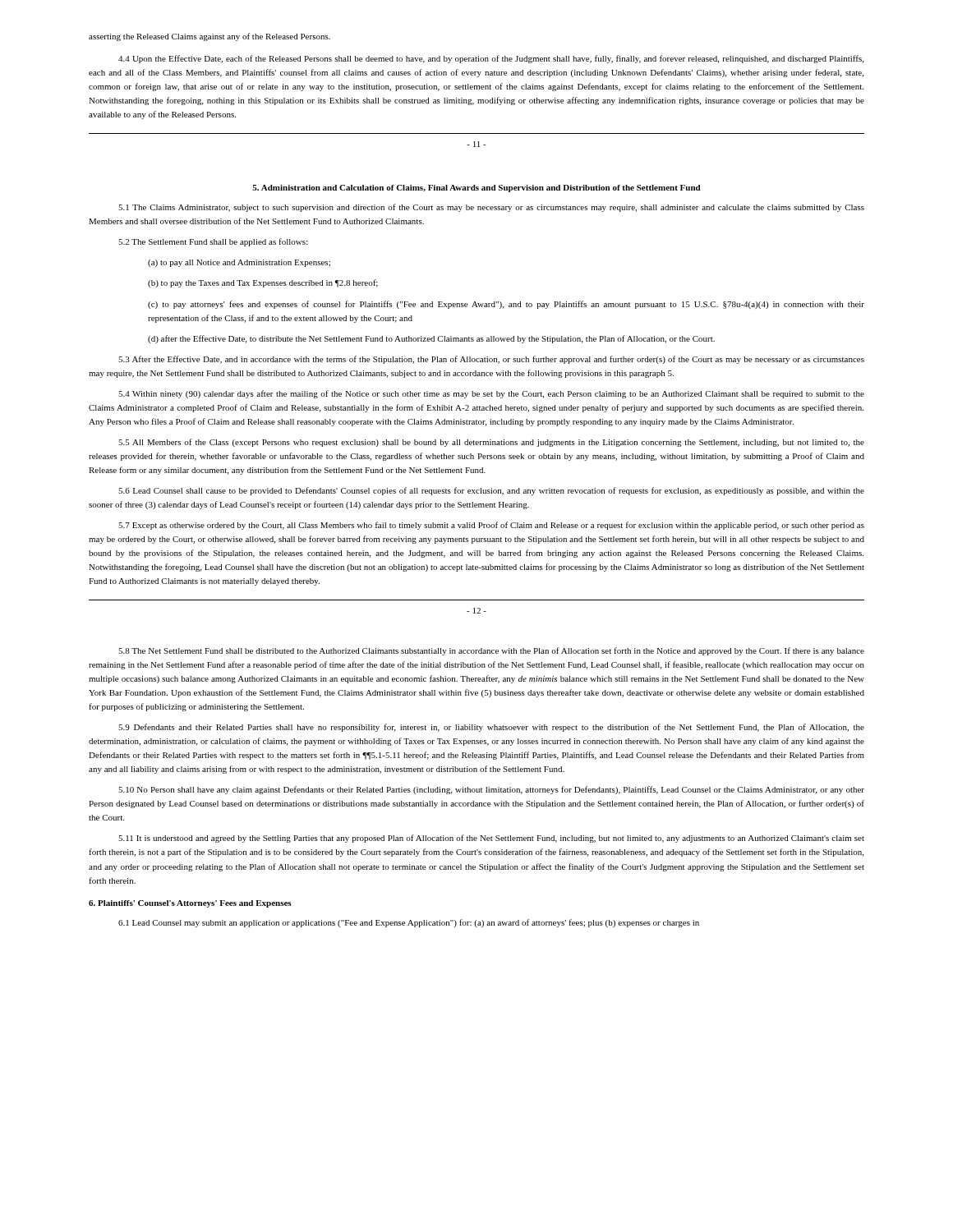Select the passage starting "8 The Net Settlement Fund shall be distributed"
Image resolution: width=953 pixels, height=1232 pixels.
pos(476,678)
